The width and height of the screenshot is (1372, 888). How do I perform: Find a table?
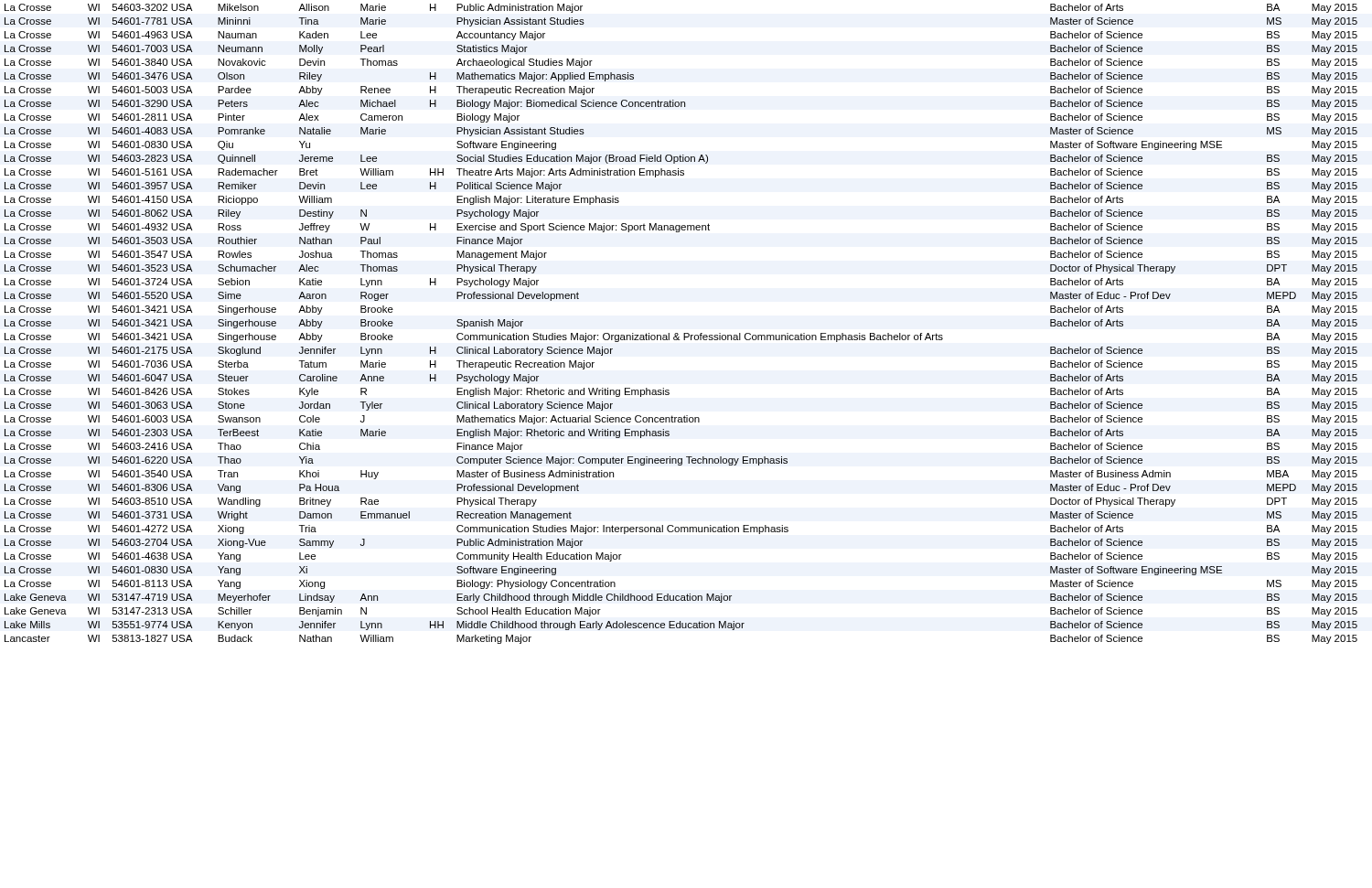[686, 322]
